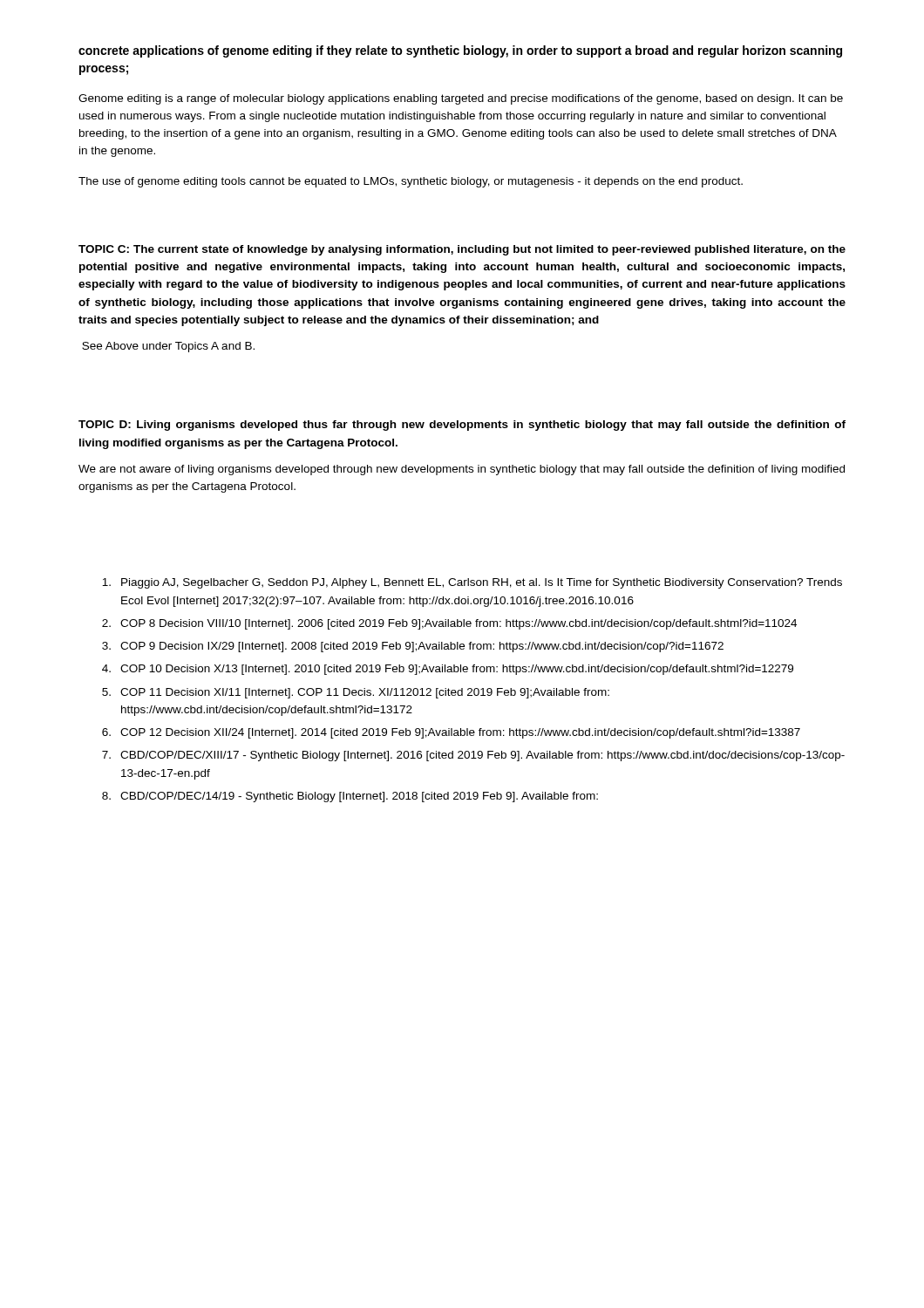Select the text block that says "We are not aware"
This screenshot has height=1308, width=924.
pos(462,477)
